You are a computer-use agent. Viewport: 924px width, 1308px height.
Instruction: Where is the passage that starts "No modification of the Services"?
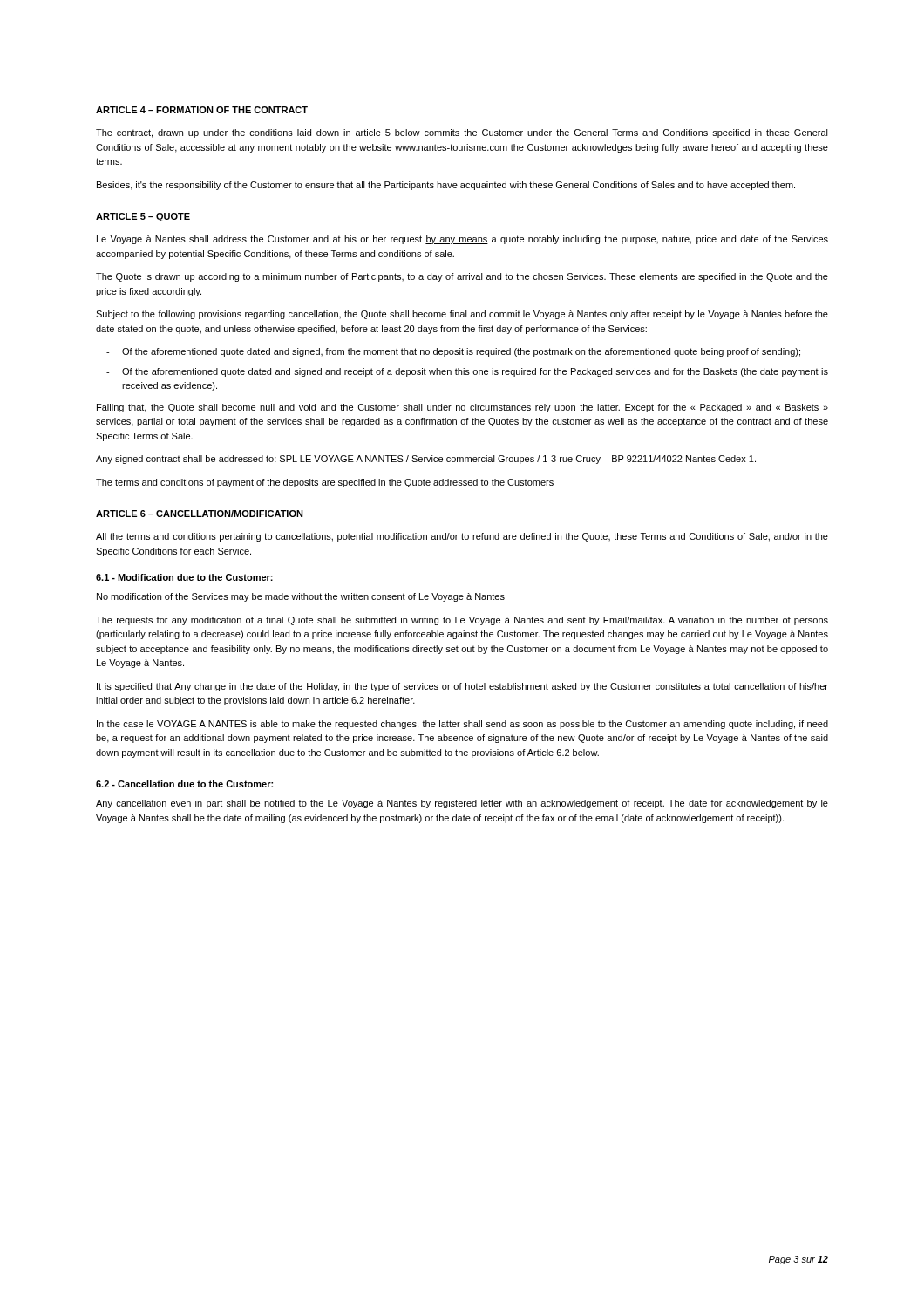tap(300, 596)
